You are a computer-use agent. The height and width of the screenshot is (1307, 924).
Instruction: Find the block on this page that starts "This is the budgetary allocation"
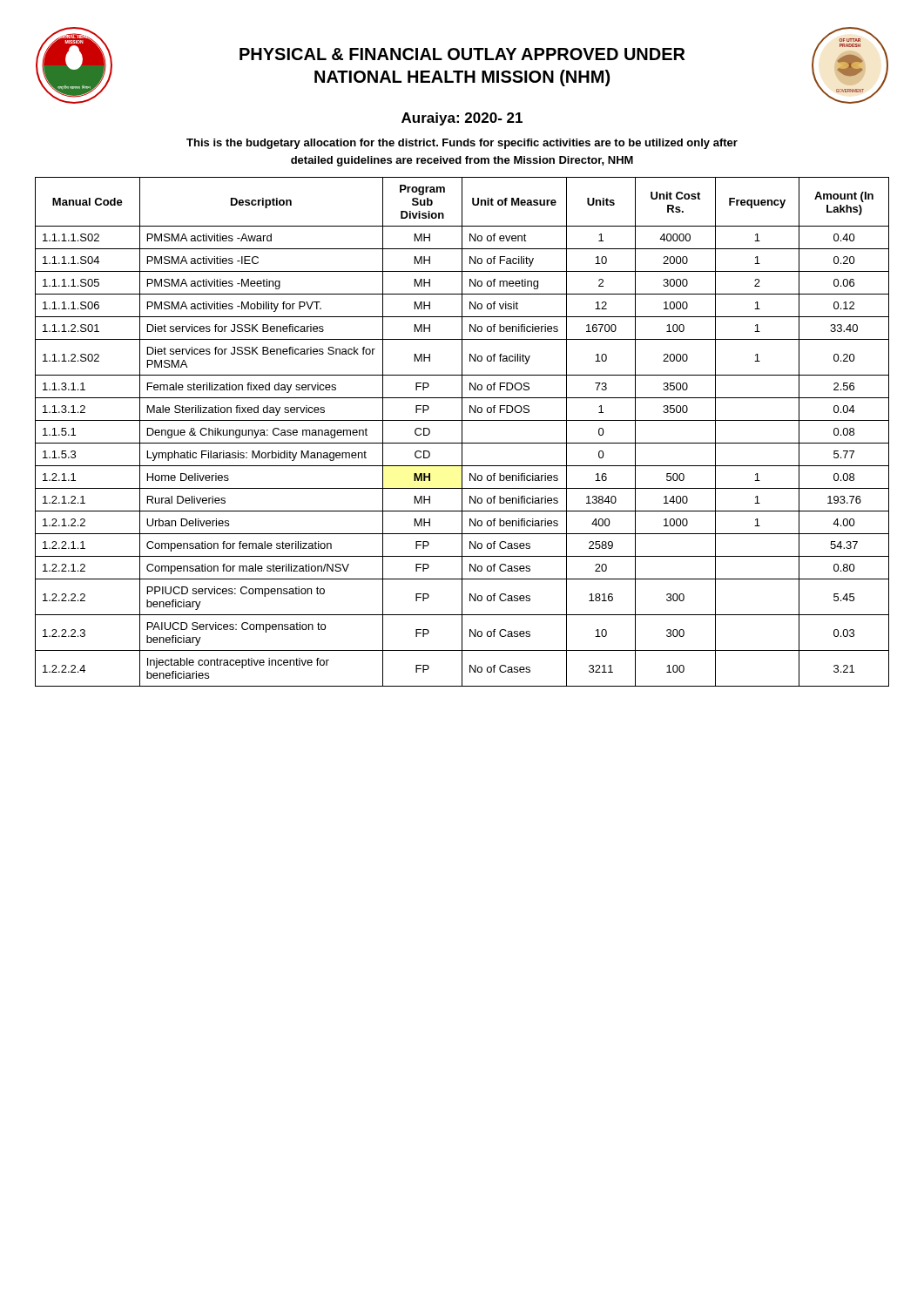click(462, 151)
